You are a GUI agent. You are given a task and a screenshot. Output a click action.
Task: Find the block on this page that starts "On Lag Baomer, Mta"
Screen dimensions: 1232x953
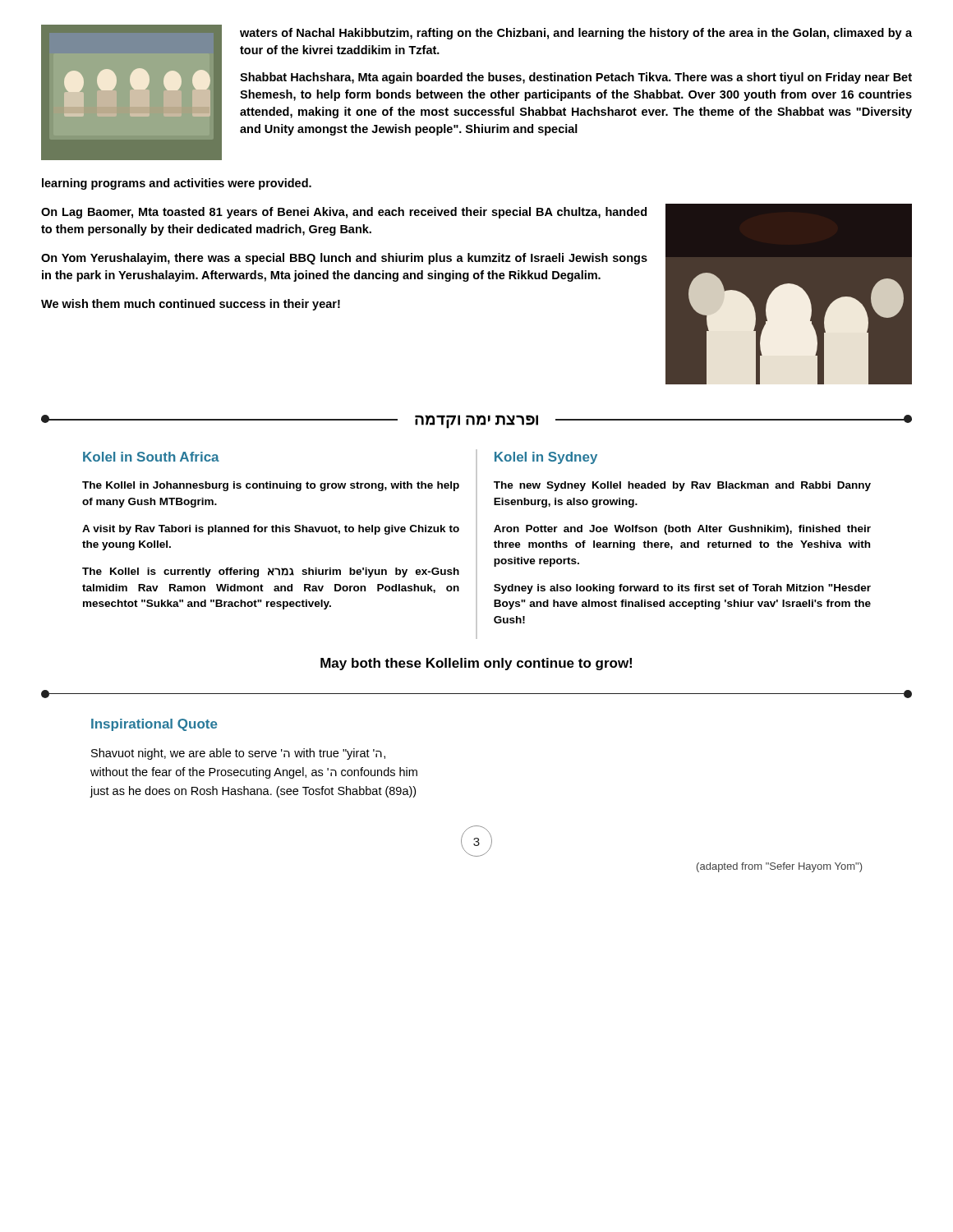(x=344, y=221)
